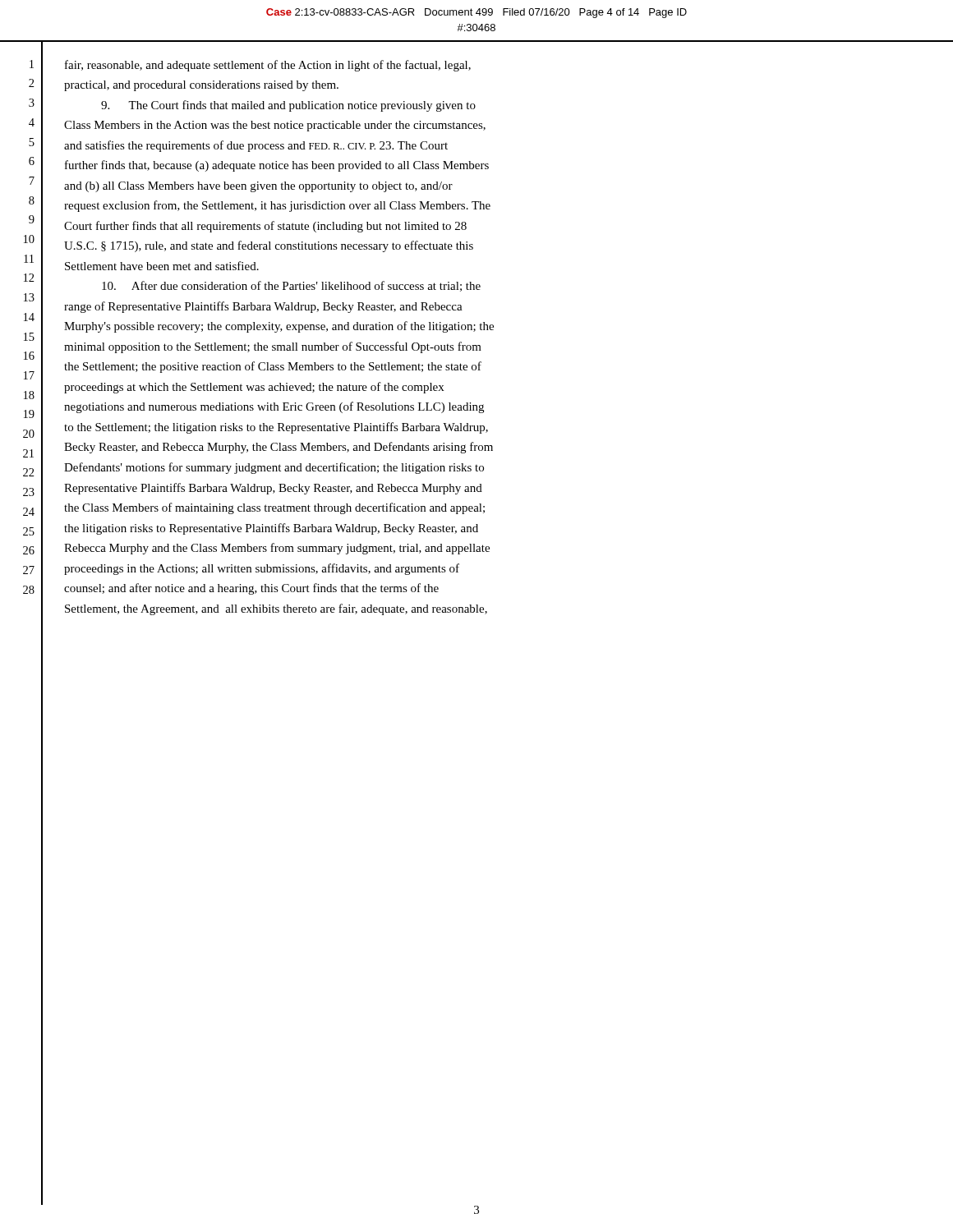
Task: Find the block on this page that starts "fair, reasonable, and adequate settlement of"
Action: tap(486, 337)
